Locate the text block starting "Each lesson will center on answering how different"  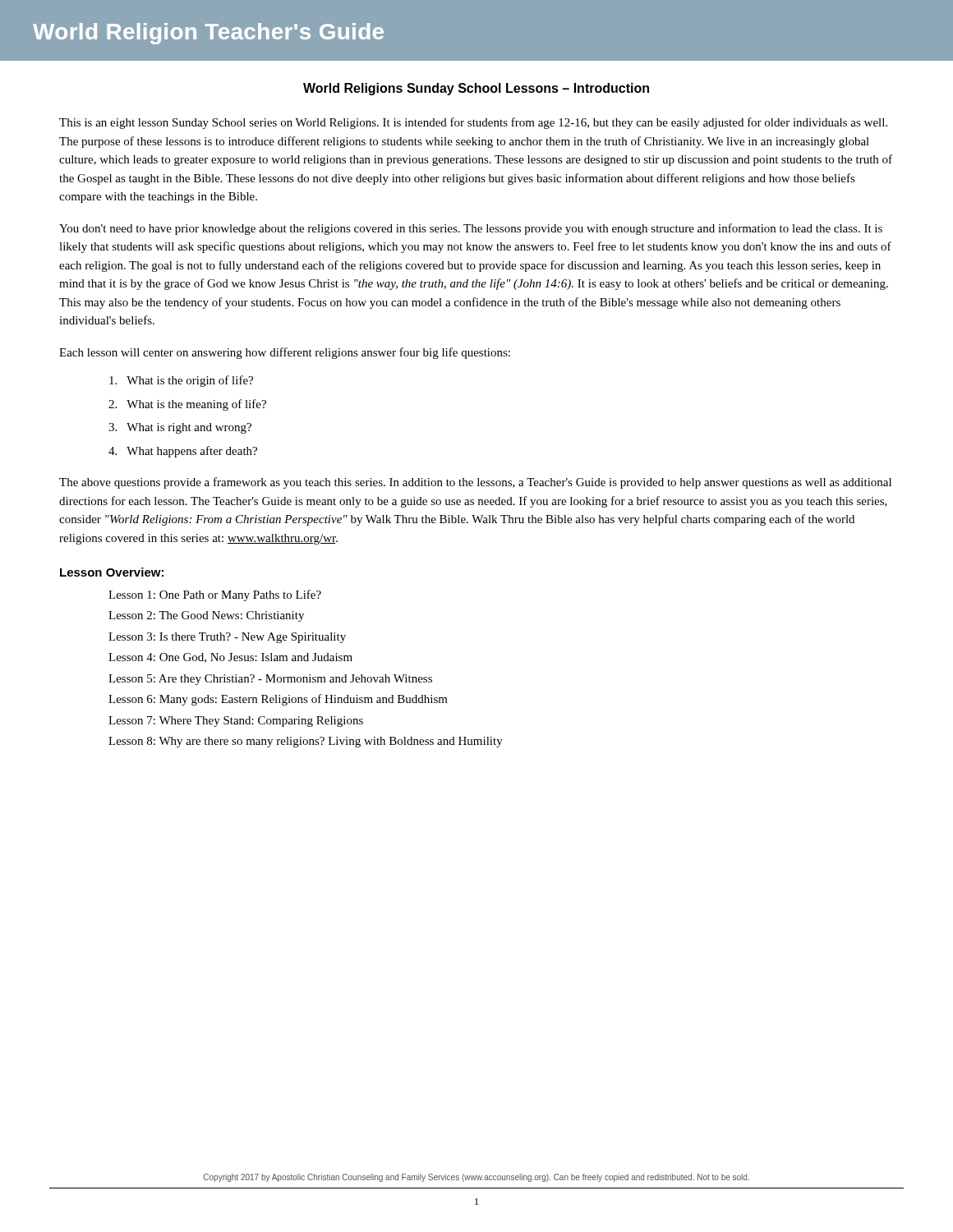[x=285, y=352]
